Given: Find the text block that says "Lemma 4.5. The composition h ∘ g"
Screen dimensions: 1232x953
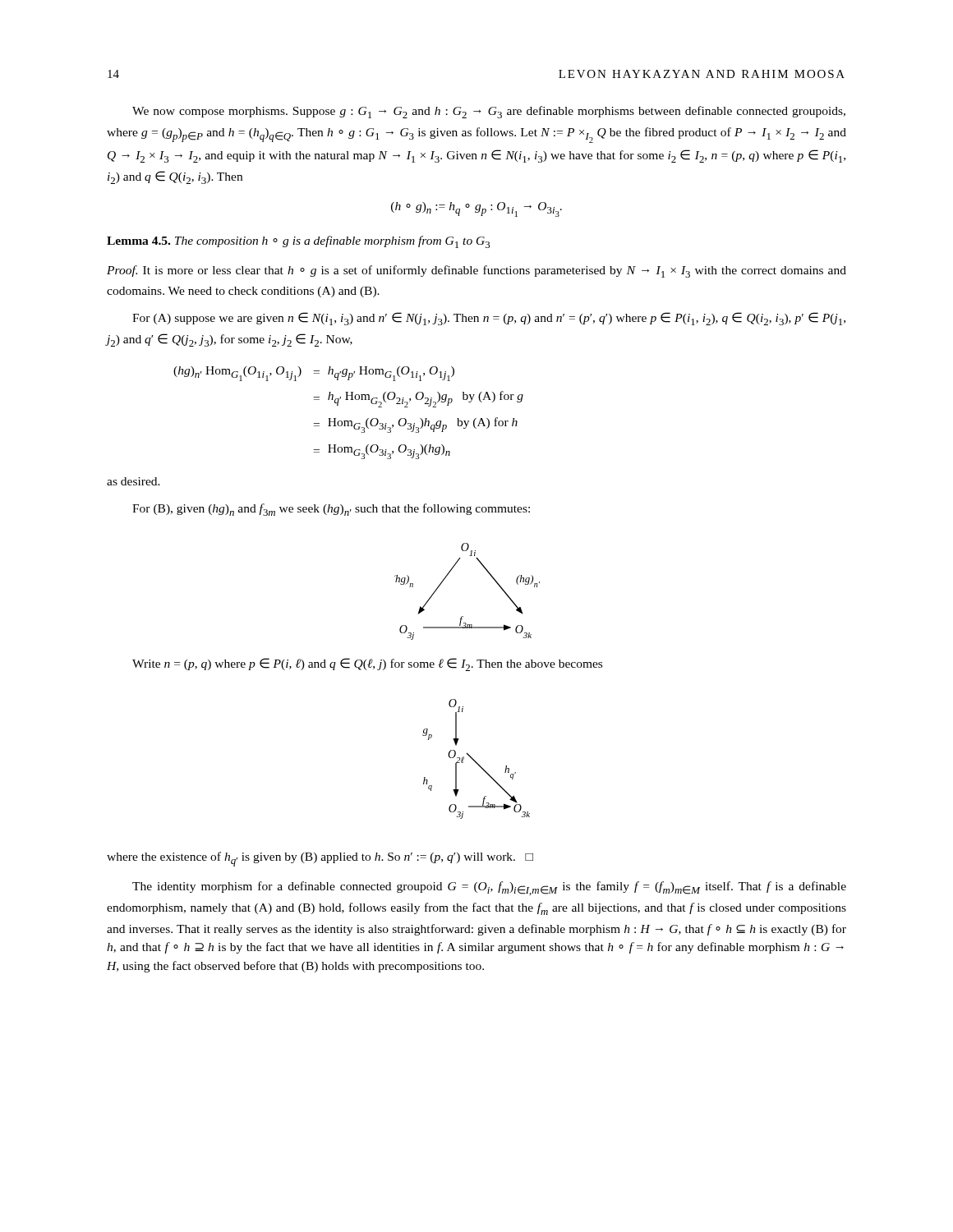Looking at the screenshot, I should point(299,242).
